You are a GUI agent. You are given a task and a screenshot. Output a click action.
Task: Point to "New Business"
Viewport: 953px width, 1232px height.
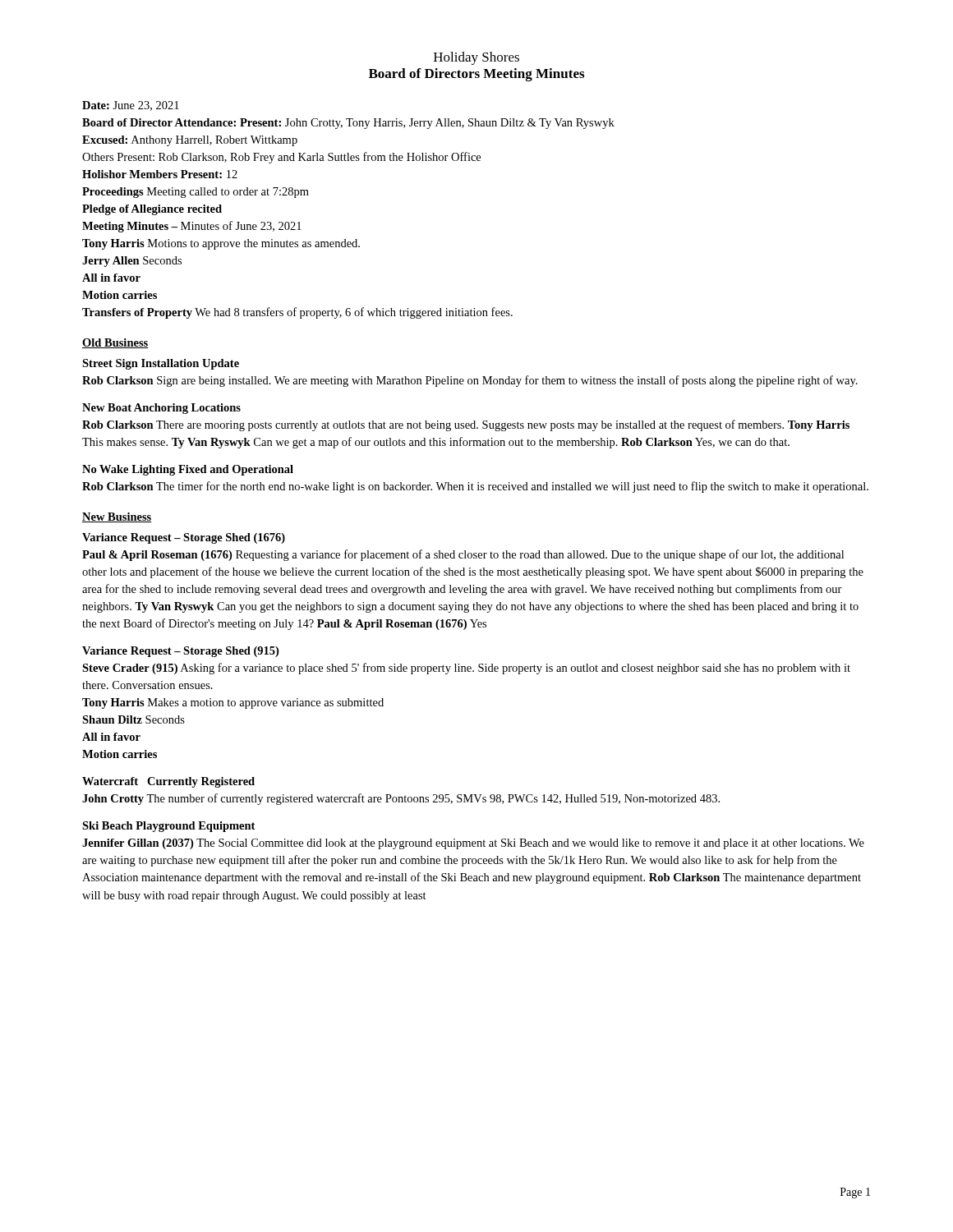tap(117, 517)
